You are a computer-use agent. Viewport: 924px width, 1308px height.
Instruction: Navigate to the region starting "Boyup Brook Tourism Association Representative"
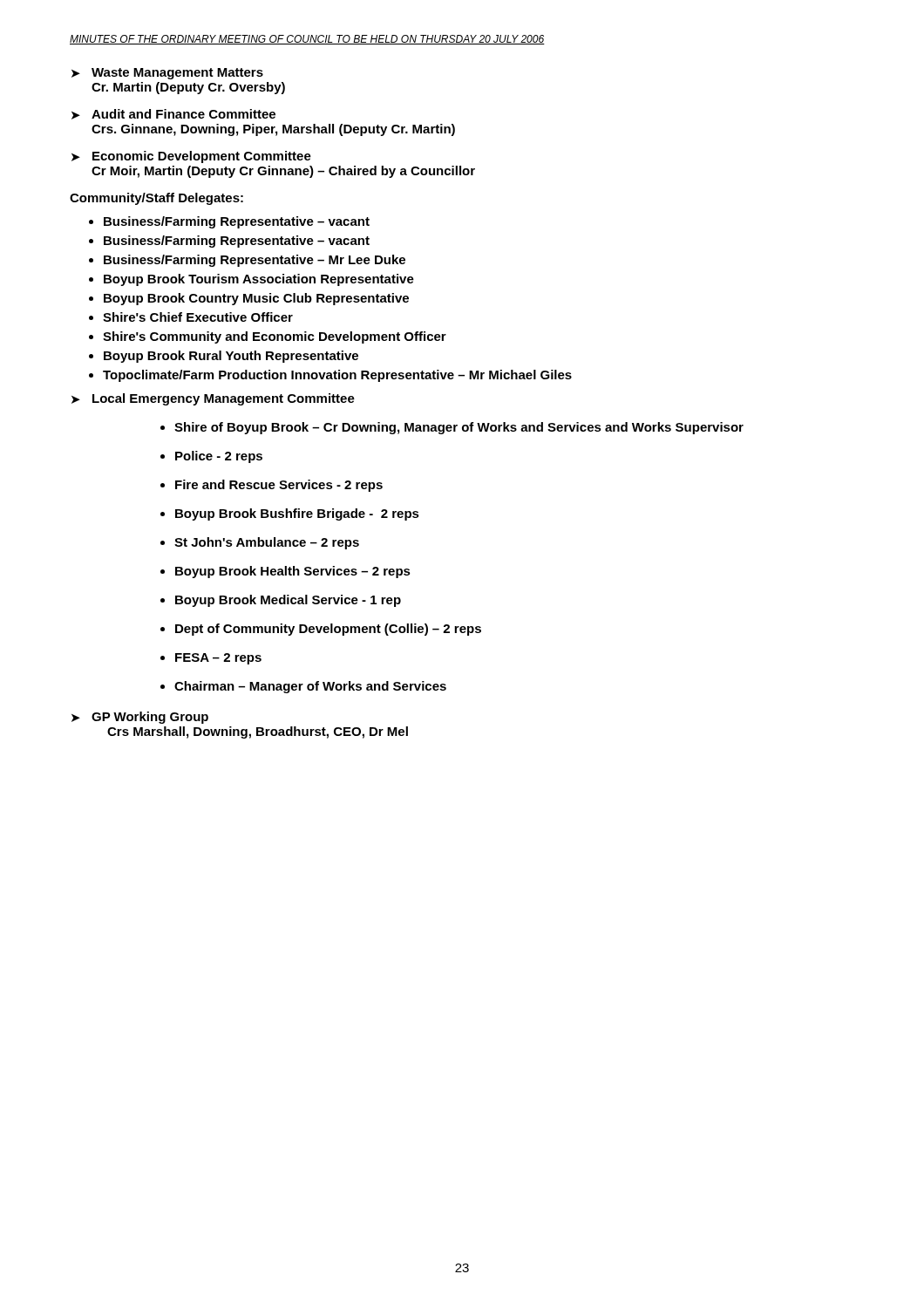coord(258,279)
